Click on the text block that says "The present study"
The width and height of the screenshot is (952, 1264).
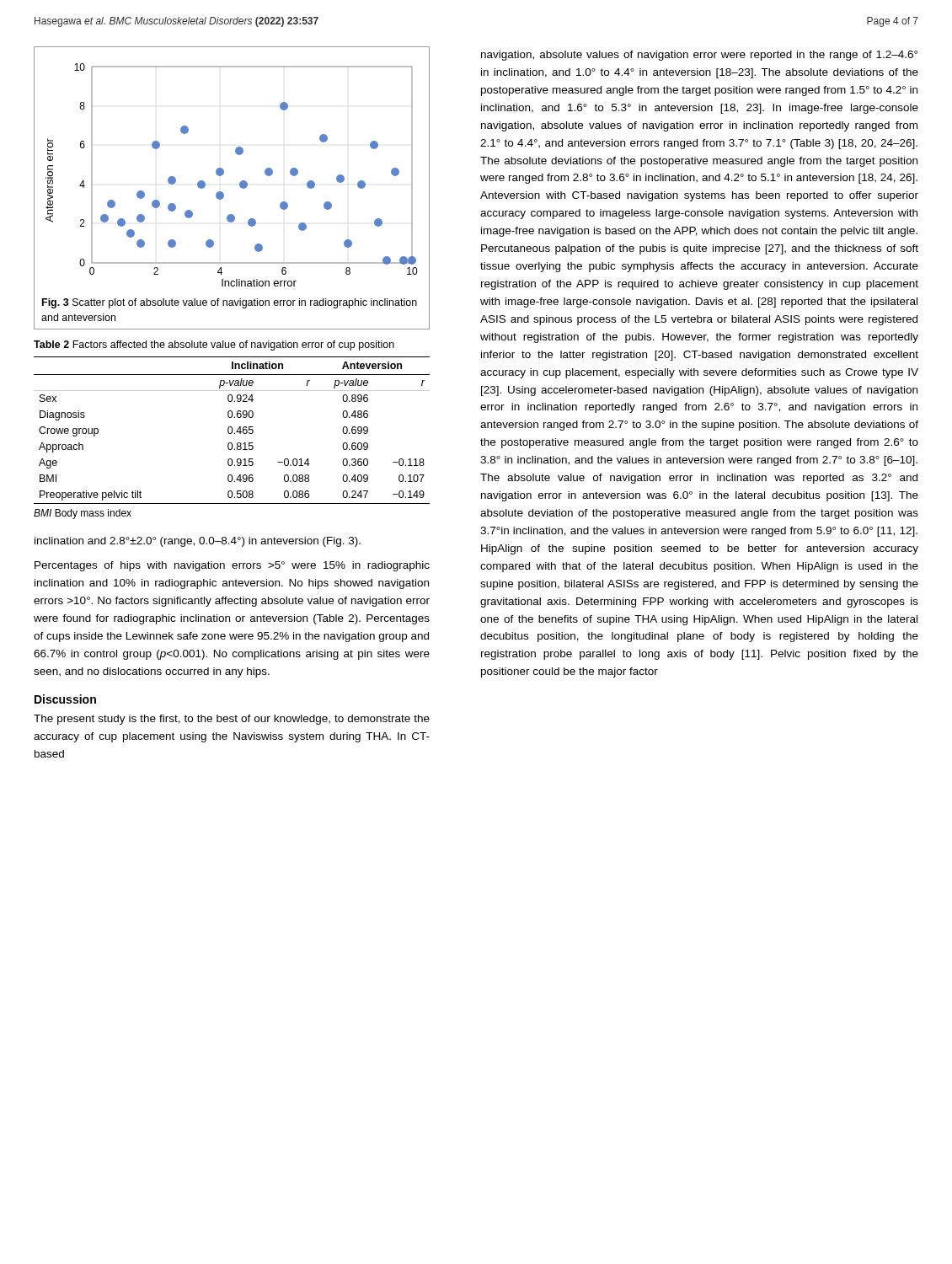click(x=232, y=736)
